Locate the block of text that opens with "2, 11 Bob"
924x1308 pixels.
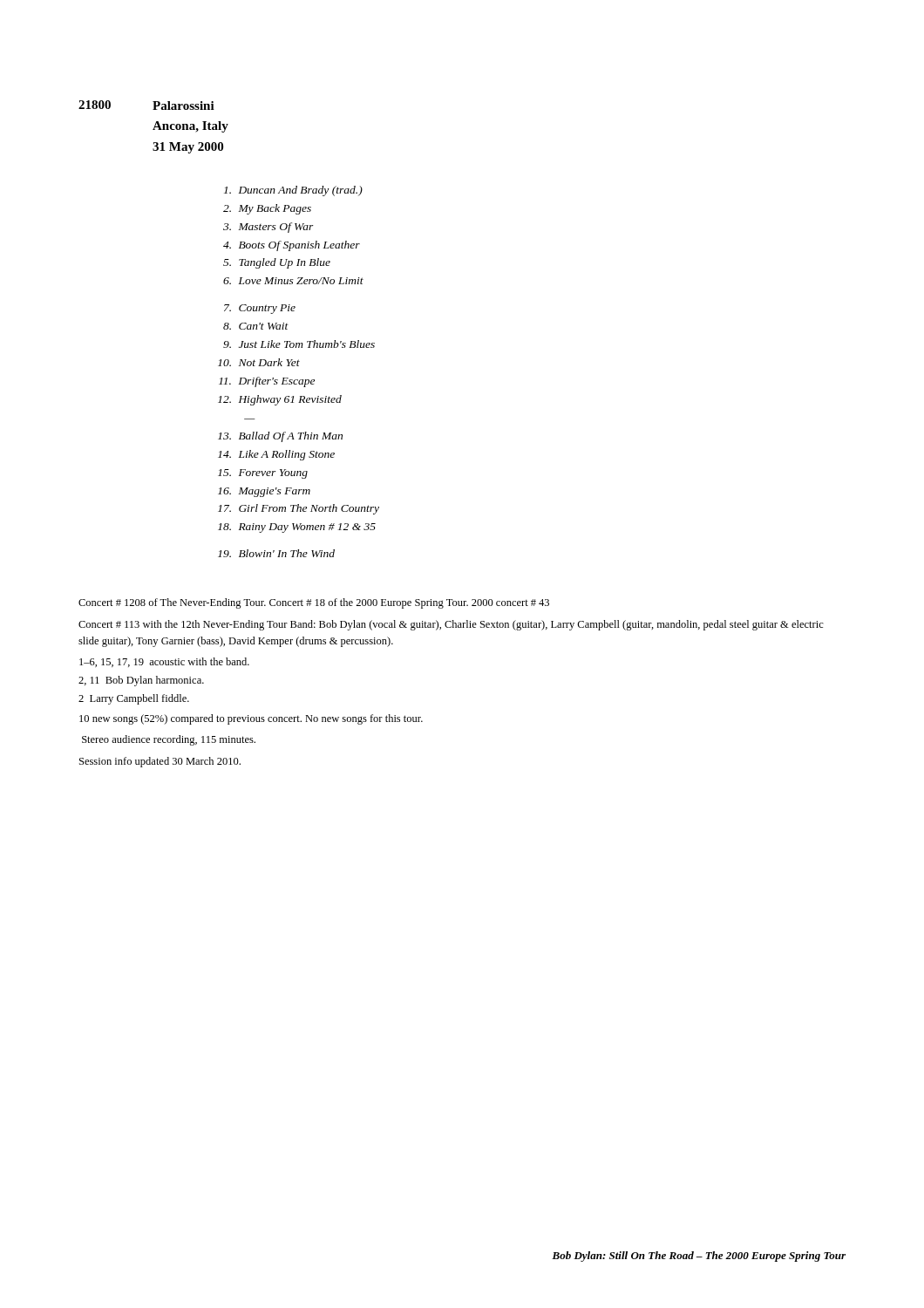(141, 681)
